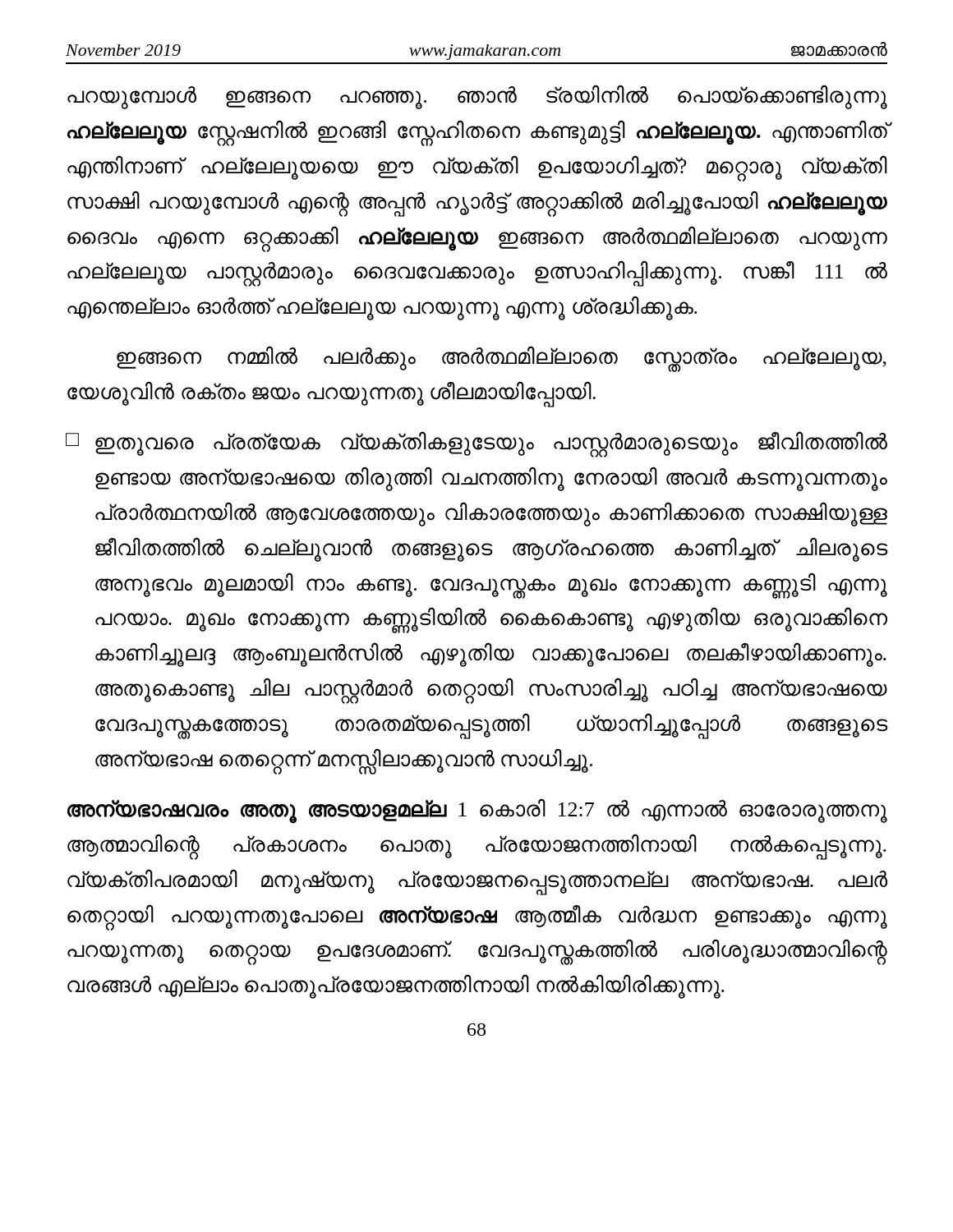Locate the passage starting "ഇങ്ങനെ നമ്മിൽ പലർക്കും അർത്ഥമില്ലാതെ സ്തോത്രം ഹല്ലേലൂയ,"
Screen dimensions: 1232x953
(476, 375)
